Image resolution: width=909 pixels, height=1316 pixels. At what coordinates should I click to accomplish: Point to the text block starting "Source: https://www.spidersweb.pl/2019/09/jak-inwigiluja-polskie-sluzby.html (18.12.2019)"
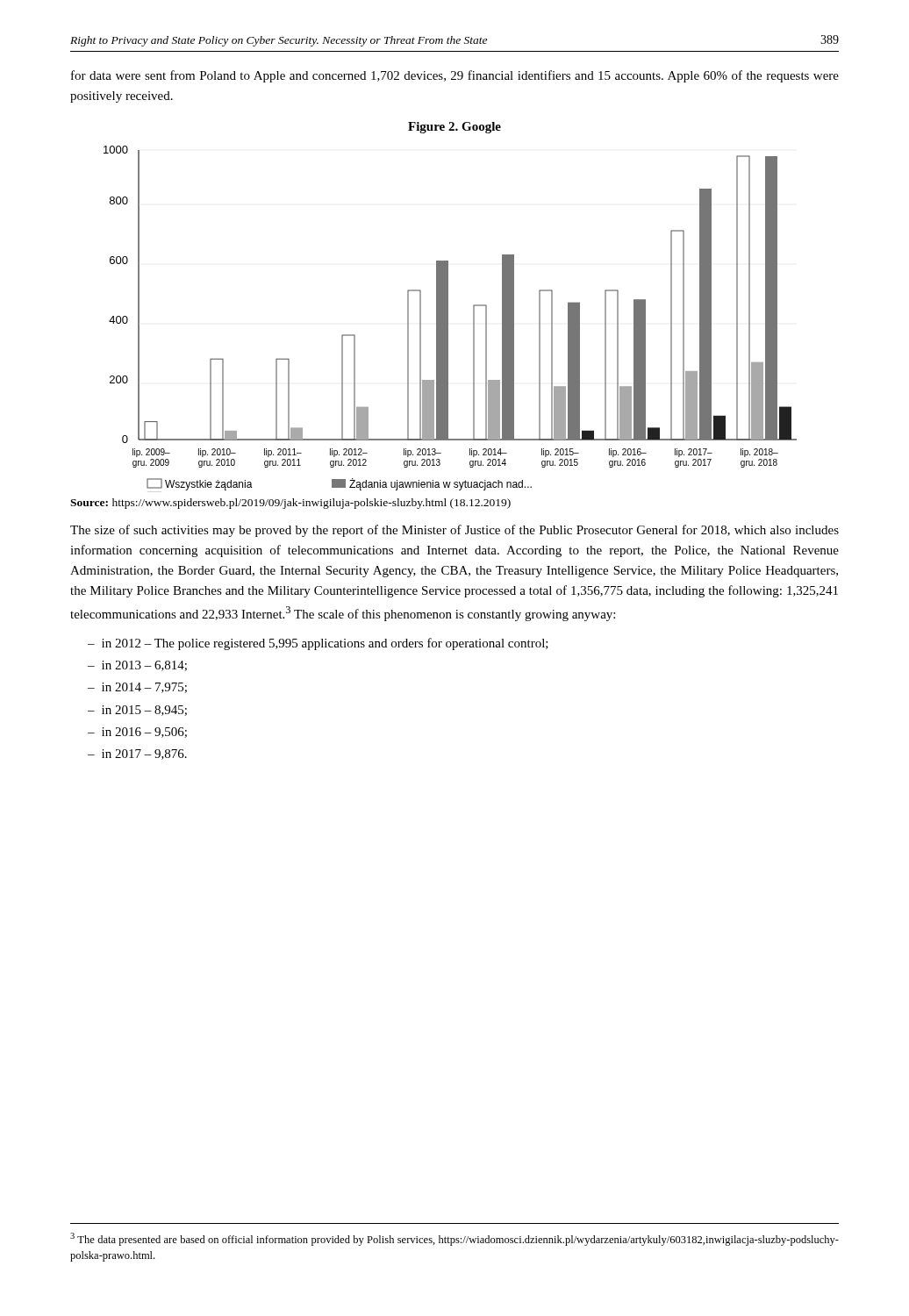pos(291,502)
